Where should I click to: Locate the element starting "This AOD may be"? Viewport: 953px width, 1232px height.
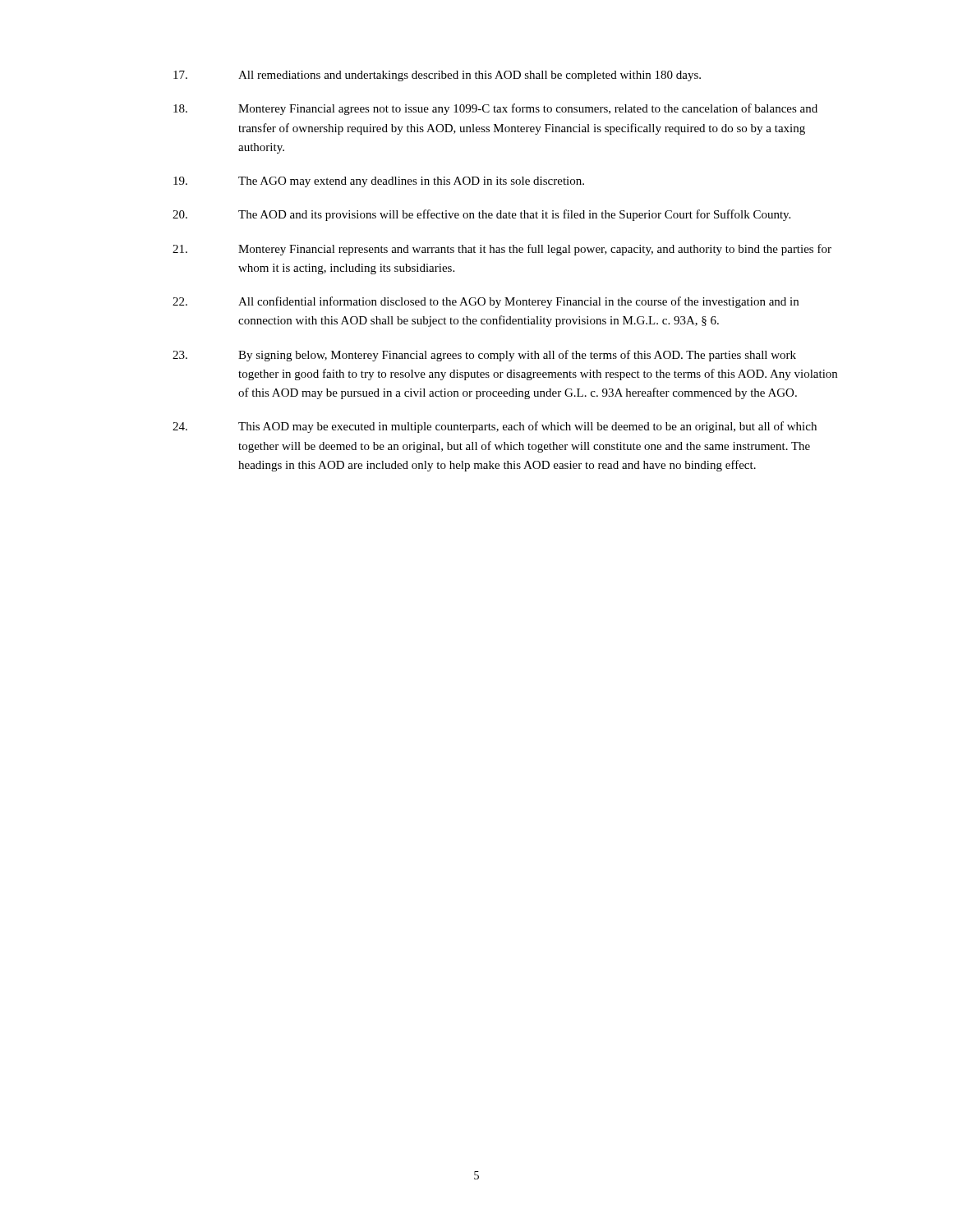[x=481, y=446]
